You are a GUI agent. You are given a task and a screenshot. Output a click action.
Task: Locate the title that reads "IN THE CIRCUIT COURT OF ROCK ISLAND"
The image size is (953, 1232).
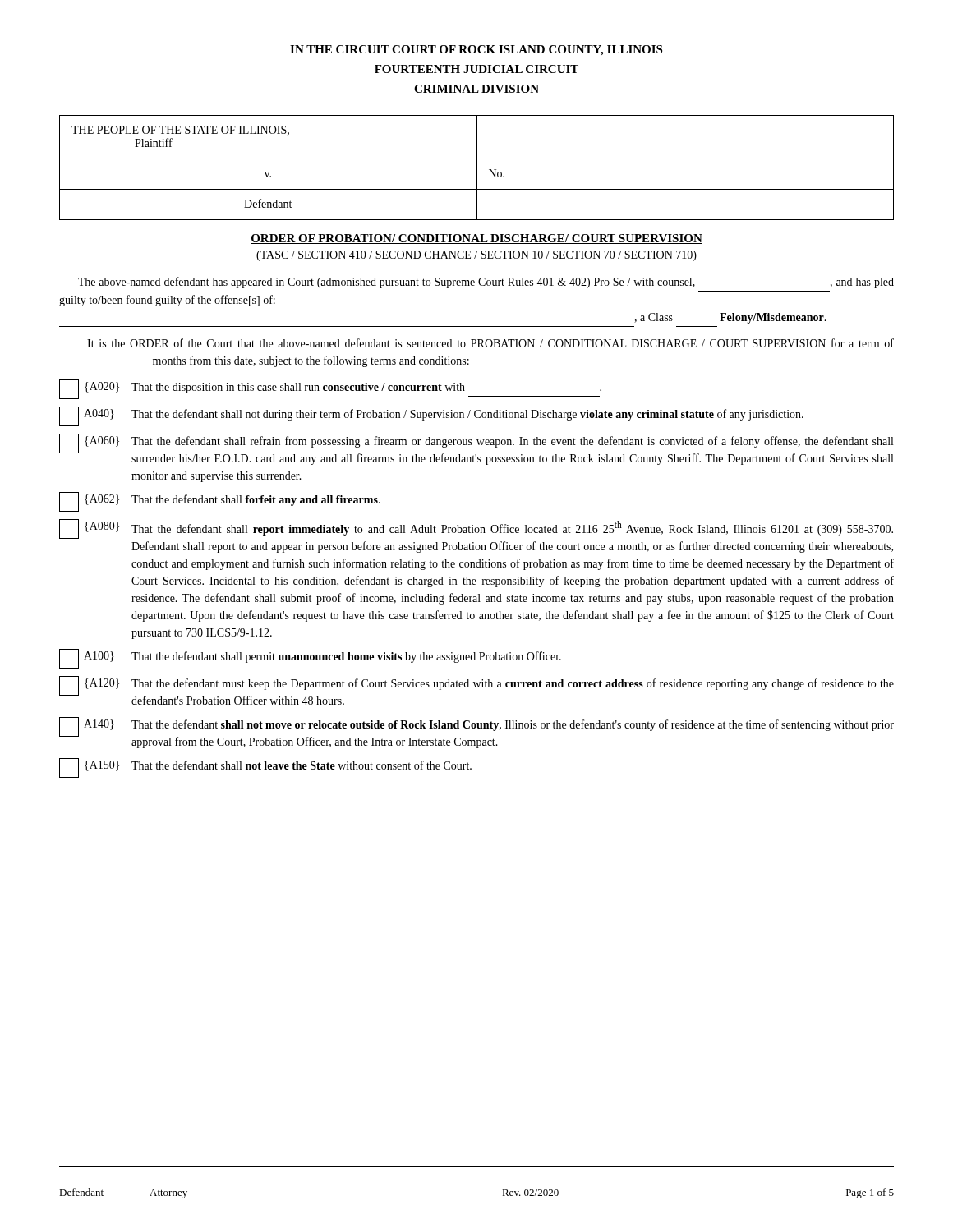pyautogui.click(x=476, y=69)
